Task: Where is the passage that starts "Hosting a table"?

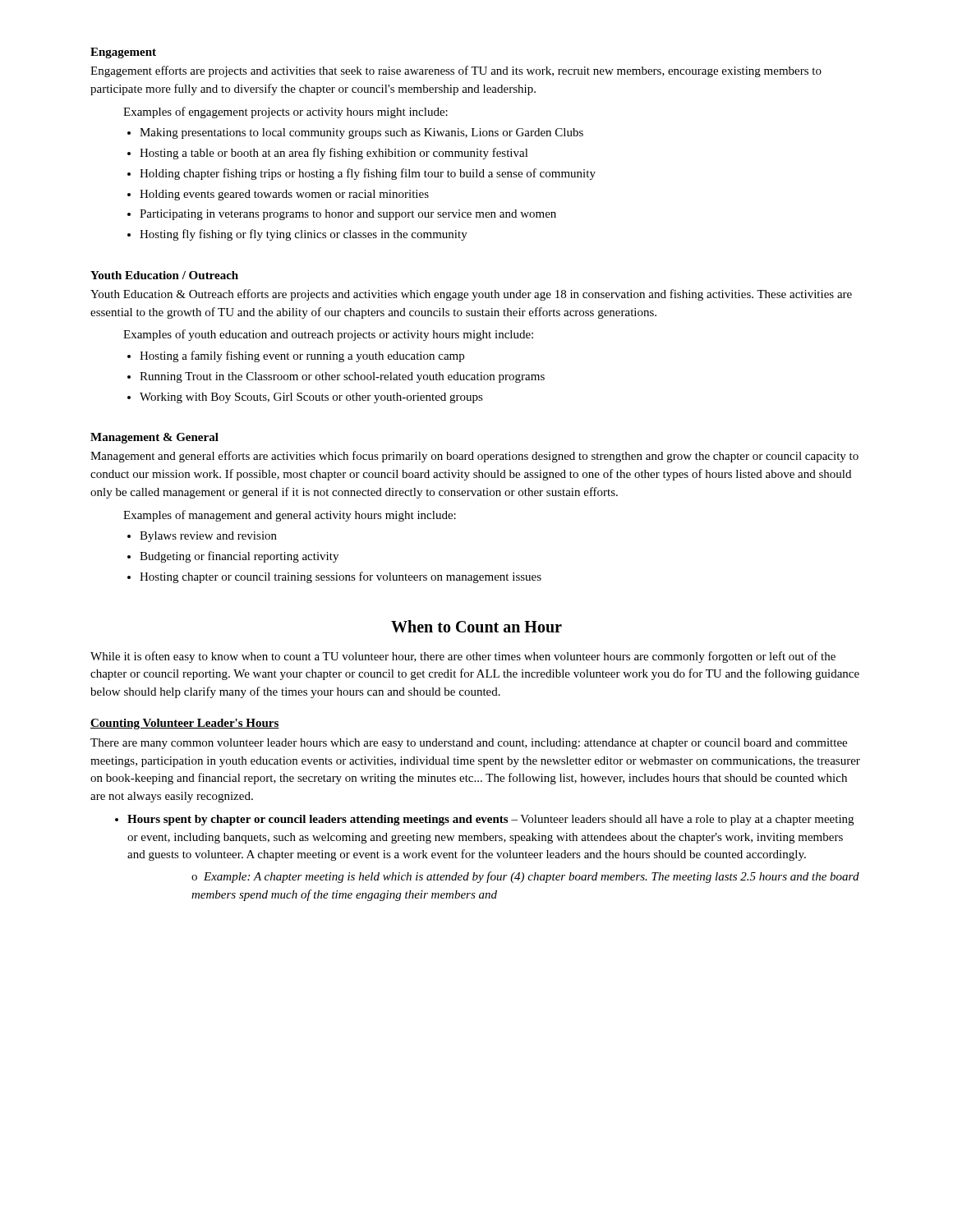Action: click(x=334, y=153)
